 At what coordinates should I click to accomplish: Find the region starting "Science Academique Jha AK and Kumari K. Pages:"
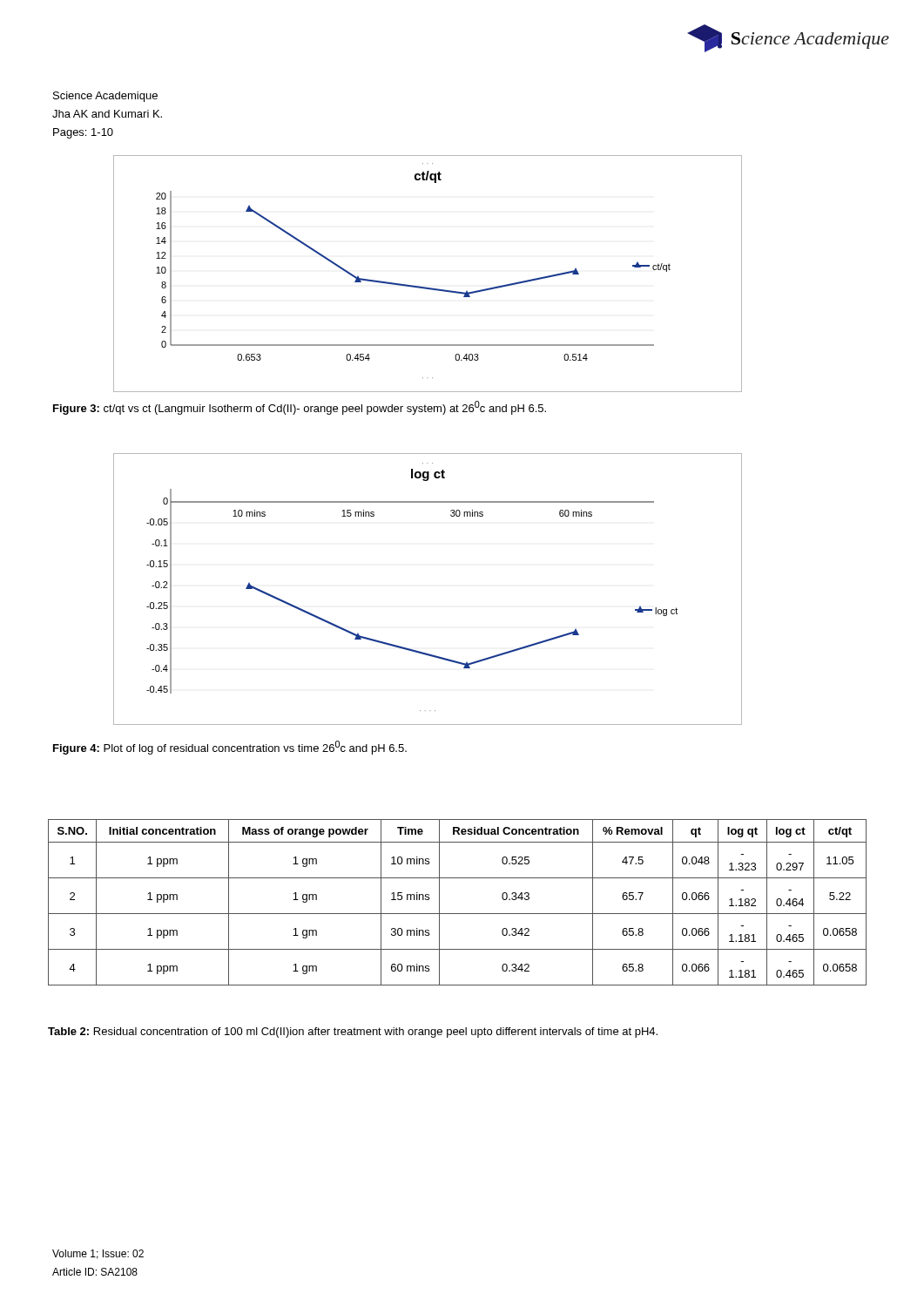click(108, 114)
